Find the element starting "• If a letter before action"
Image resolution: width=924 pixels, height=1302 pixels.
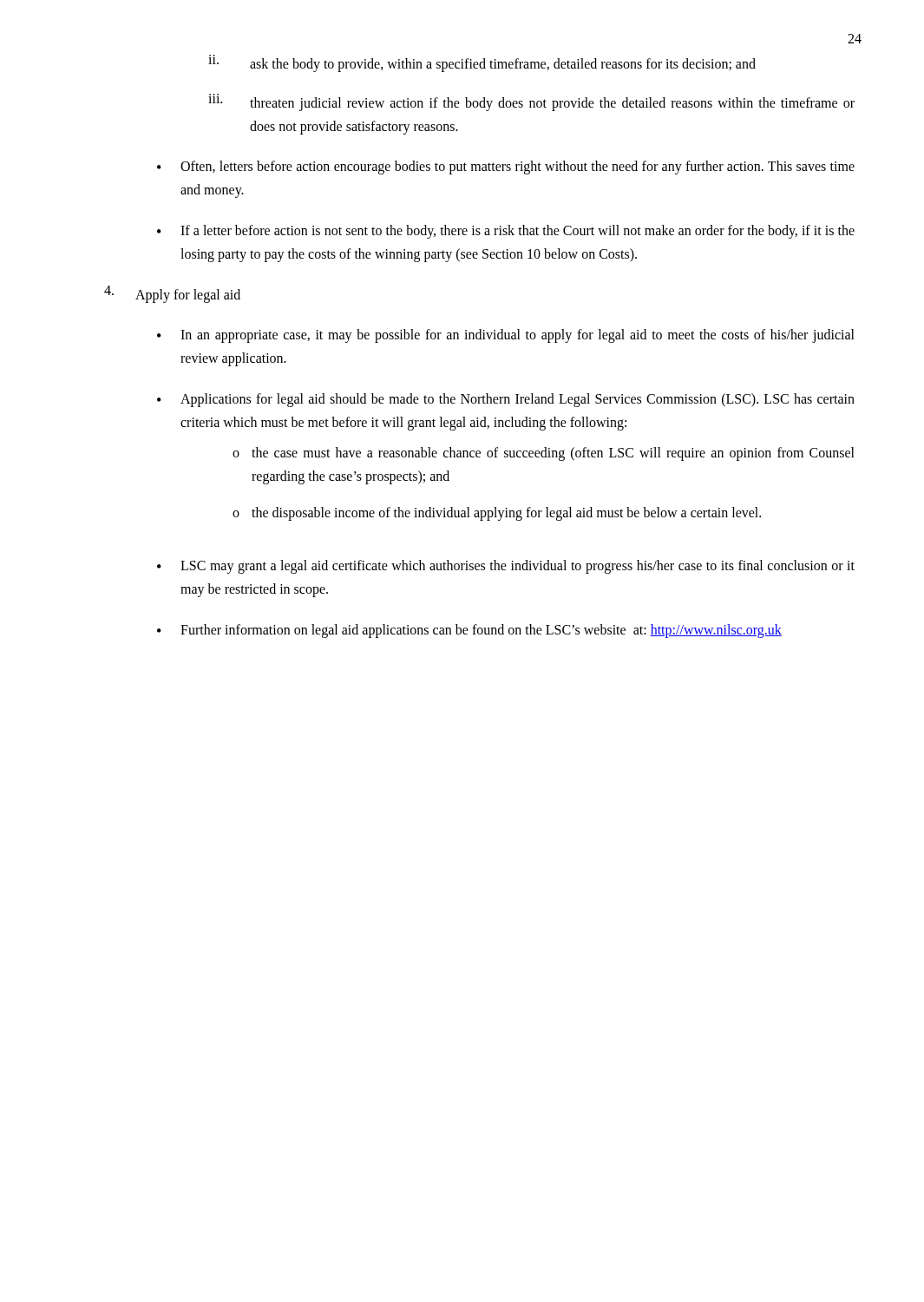[505, 242]
